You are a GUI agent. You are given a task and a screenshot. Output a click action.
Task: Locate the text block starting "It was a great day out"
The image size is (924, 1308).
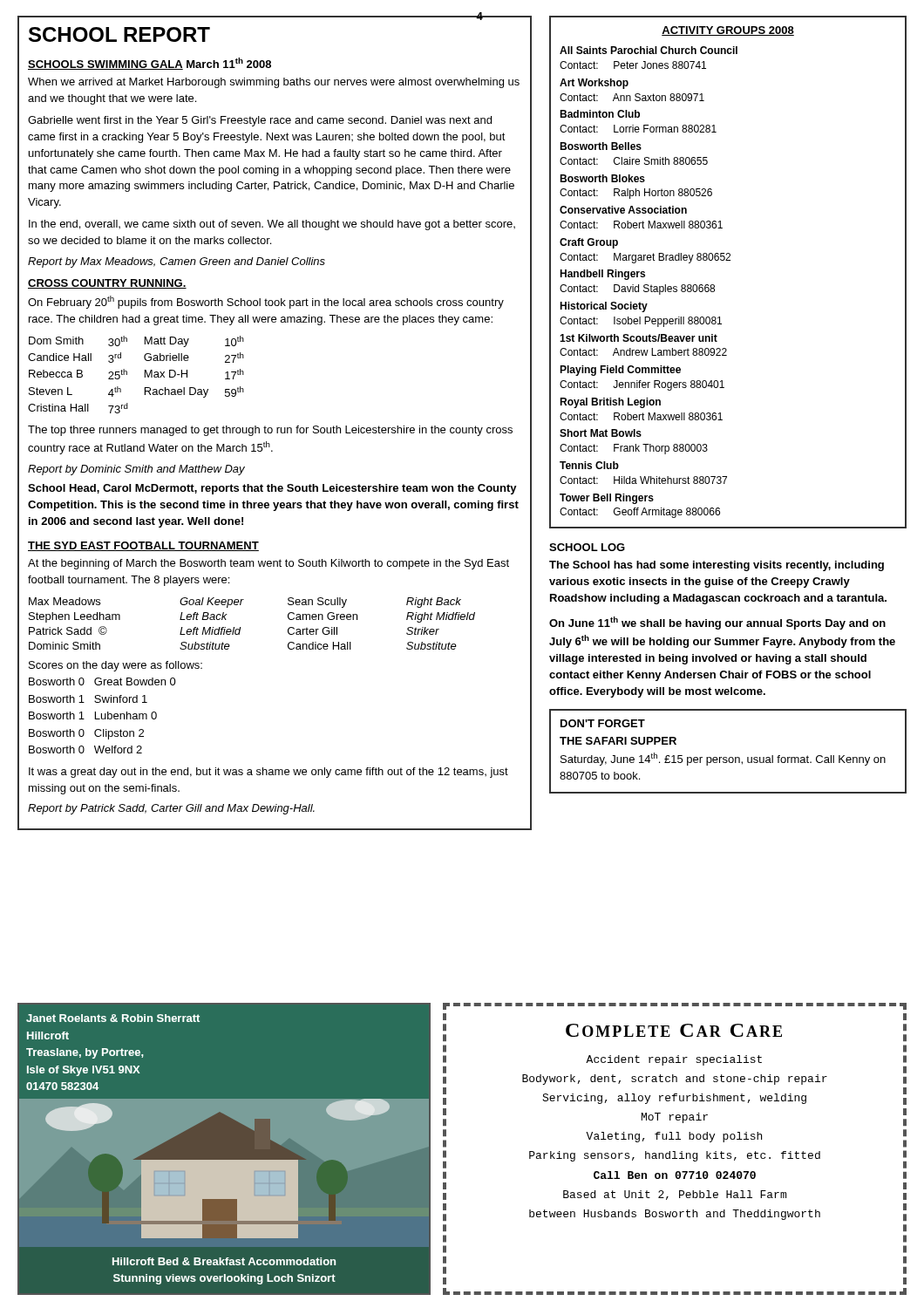point(268,779)
